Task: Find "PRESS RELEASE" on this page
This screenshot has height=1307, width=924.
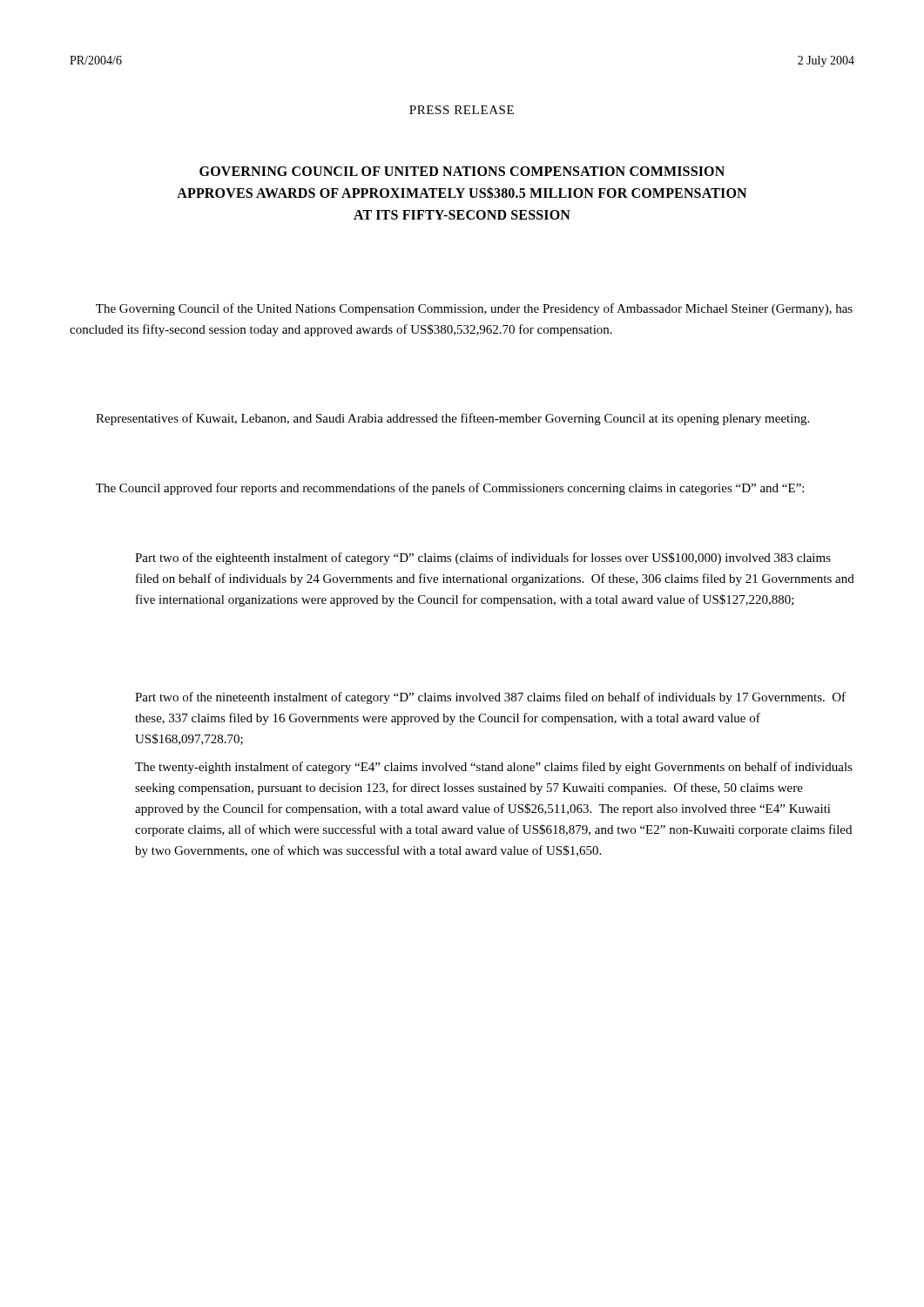Action: coord(462,110)
